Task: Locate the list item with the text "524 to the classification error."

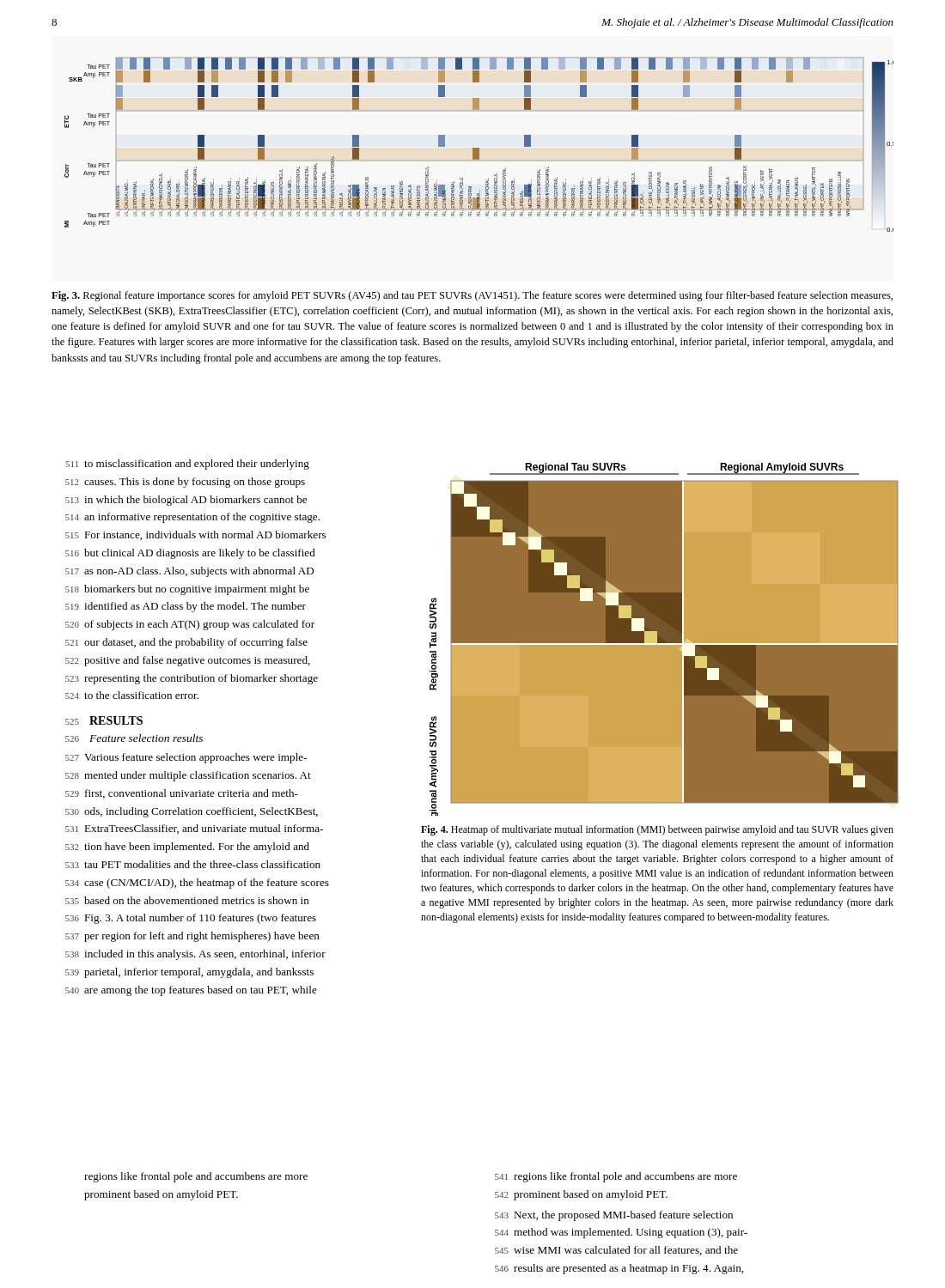Action: (132, 695)
